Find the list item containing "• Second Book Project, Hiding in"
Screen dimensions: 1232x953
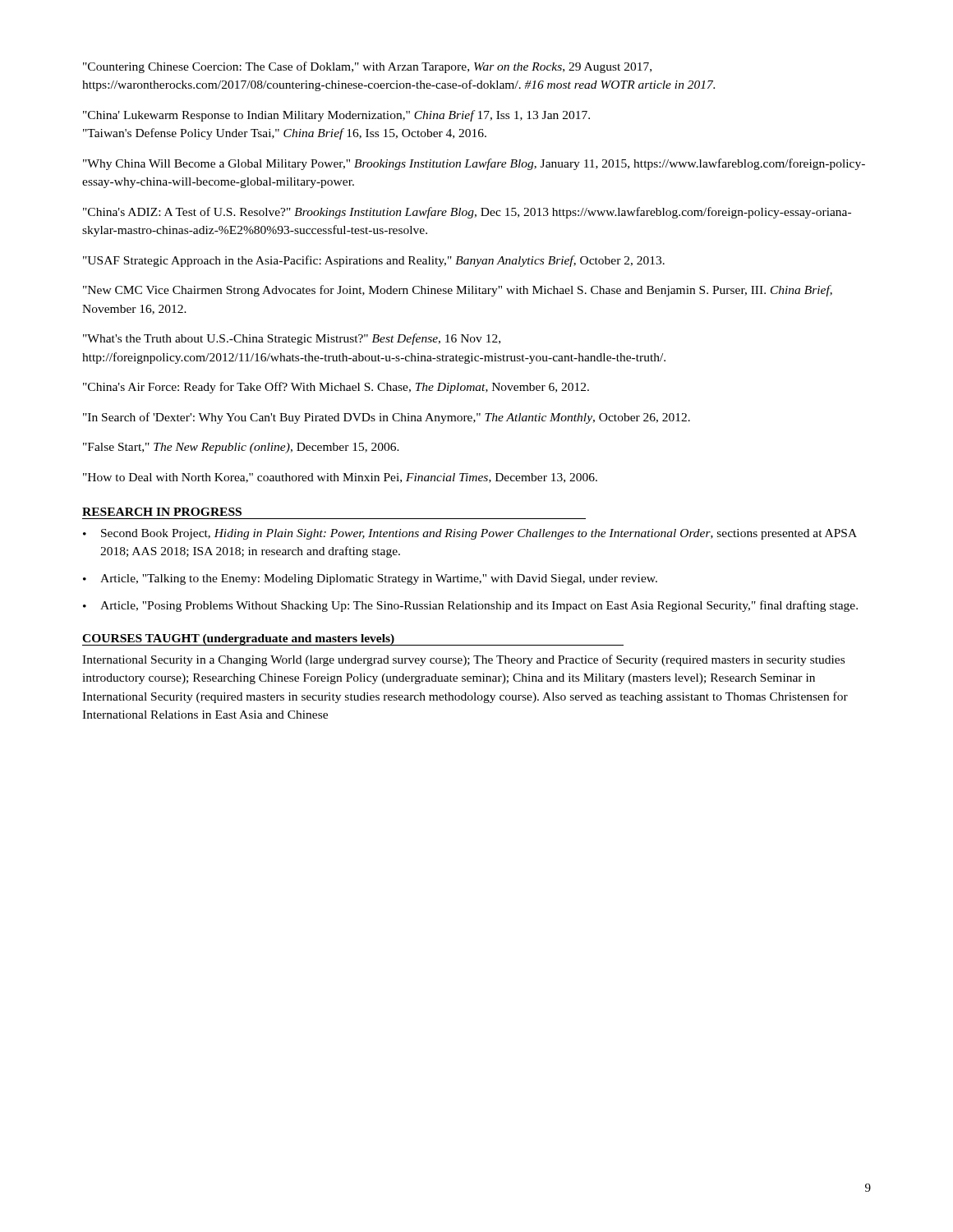pos(476,542)
